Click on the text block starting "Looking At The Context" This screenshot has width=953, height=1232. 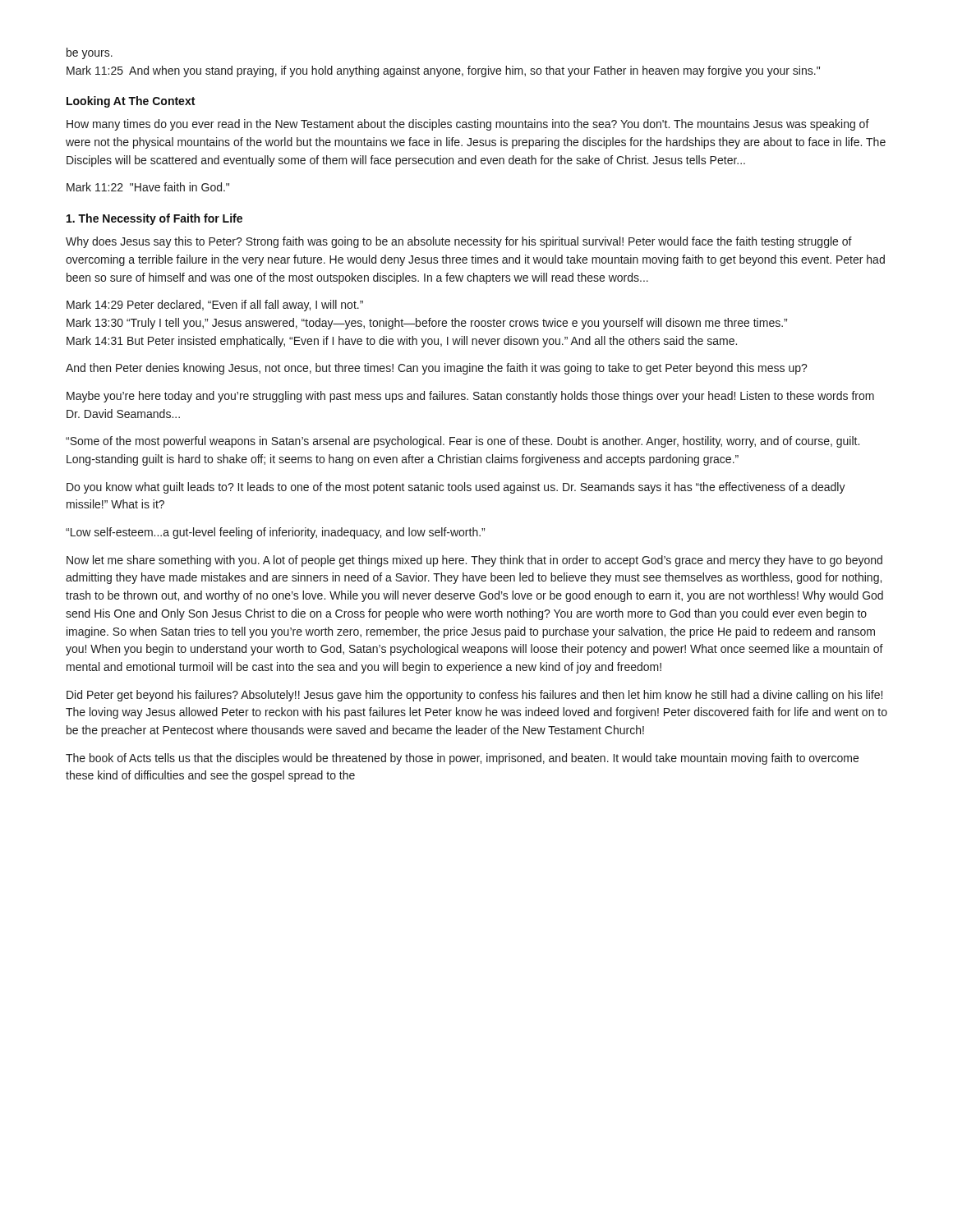pos(130,101)
